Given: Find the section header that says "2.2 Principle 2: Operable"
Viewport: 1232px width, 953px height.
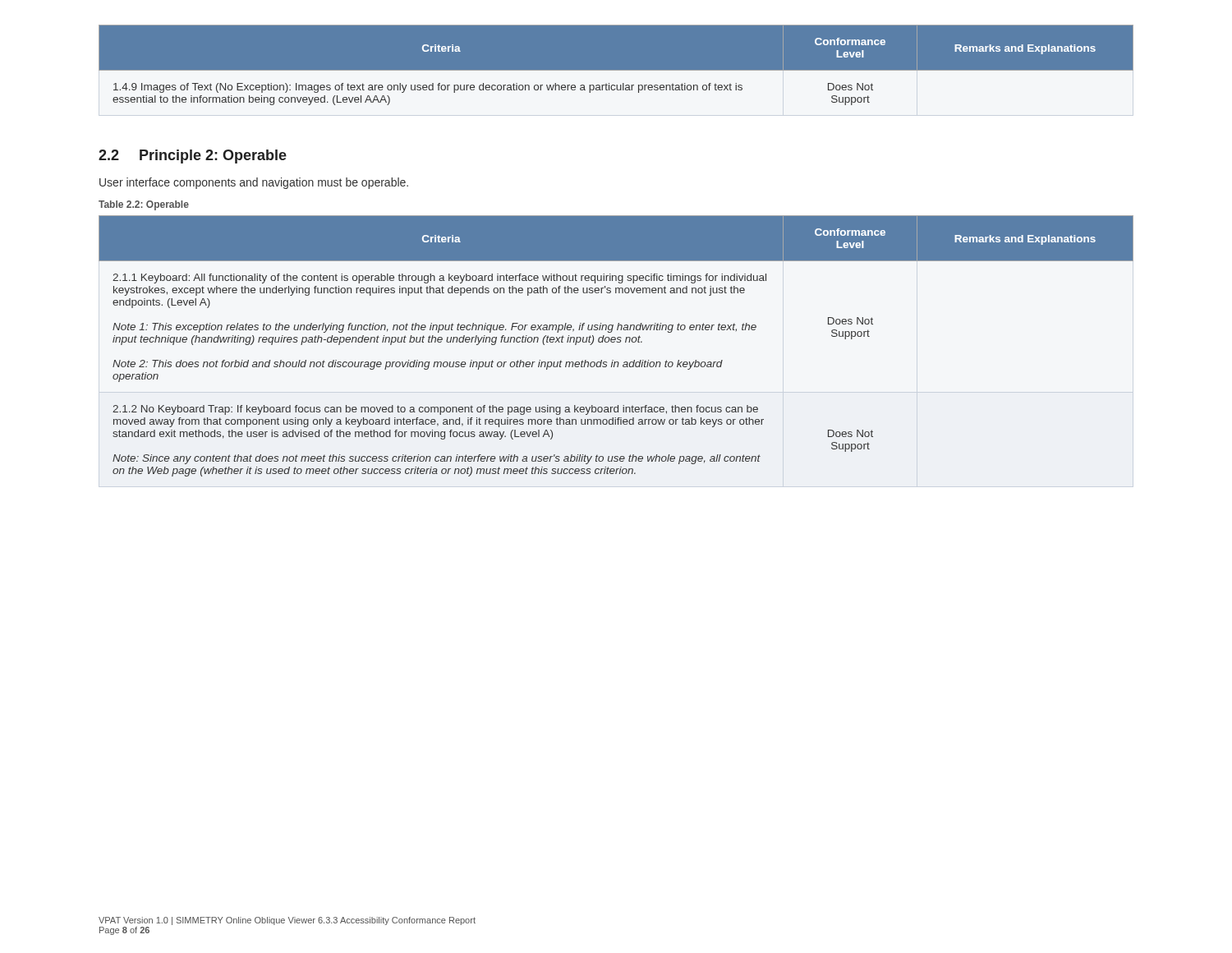Looking at the screenshot, I should click(193, 156).
